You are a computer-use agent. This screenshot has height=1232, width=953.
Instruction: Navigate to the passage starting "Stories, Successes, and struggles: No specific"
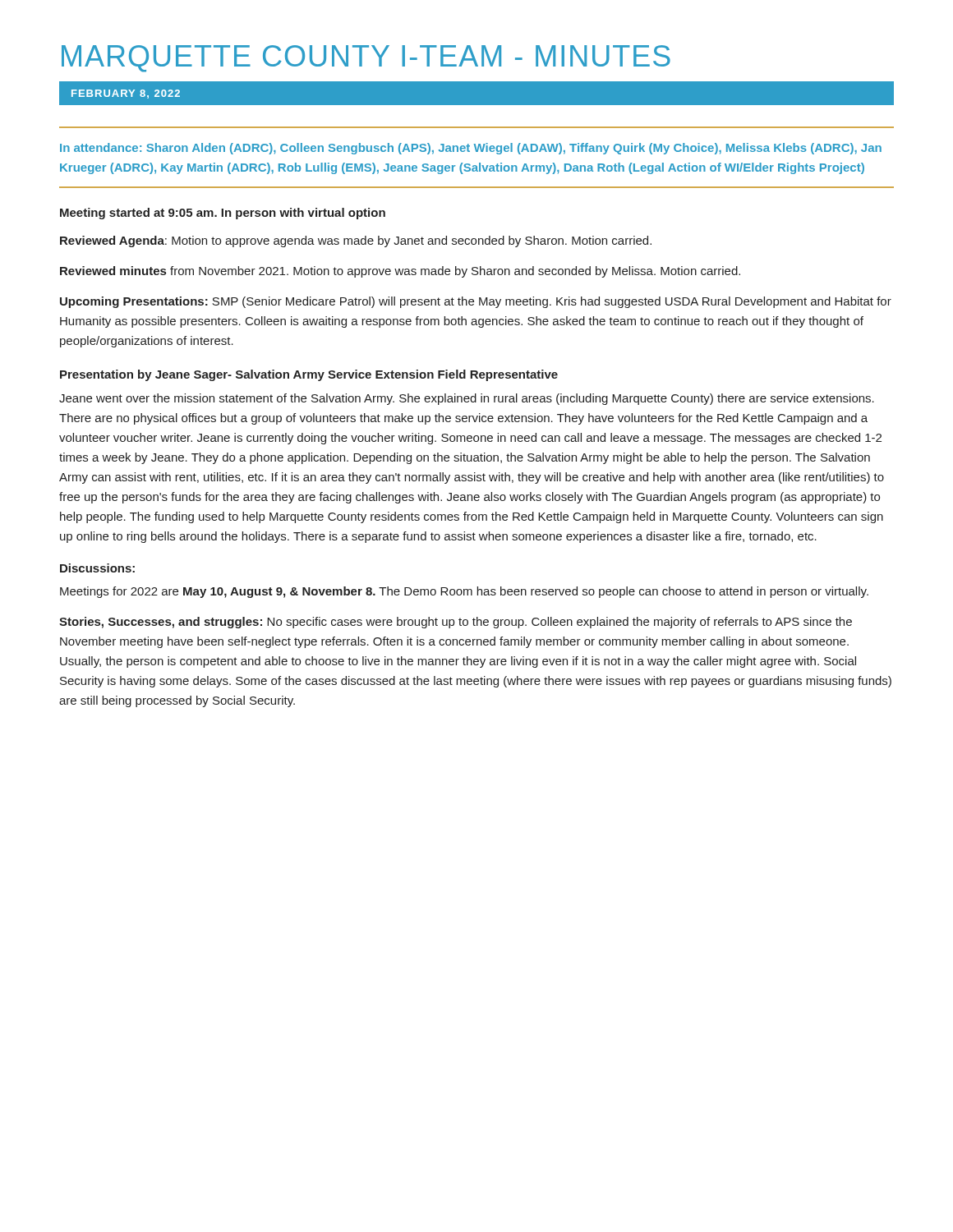(x=476, y=661)
